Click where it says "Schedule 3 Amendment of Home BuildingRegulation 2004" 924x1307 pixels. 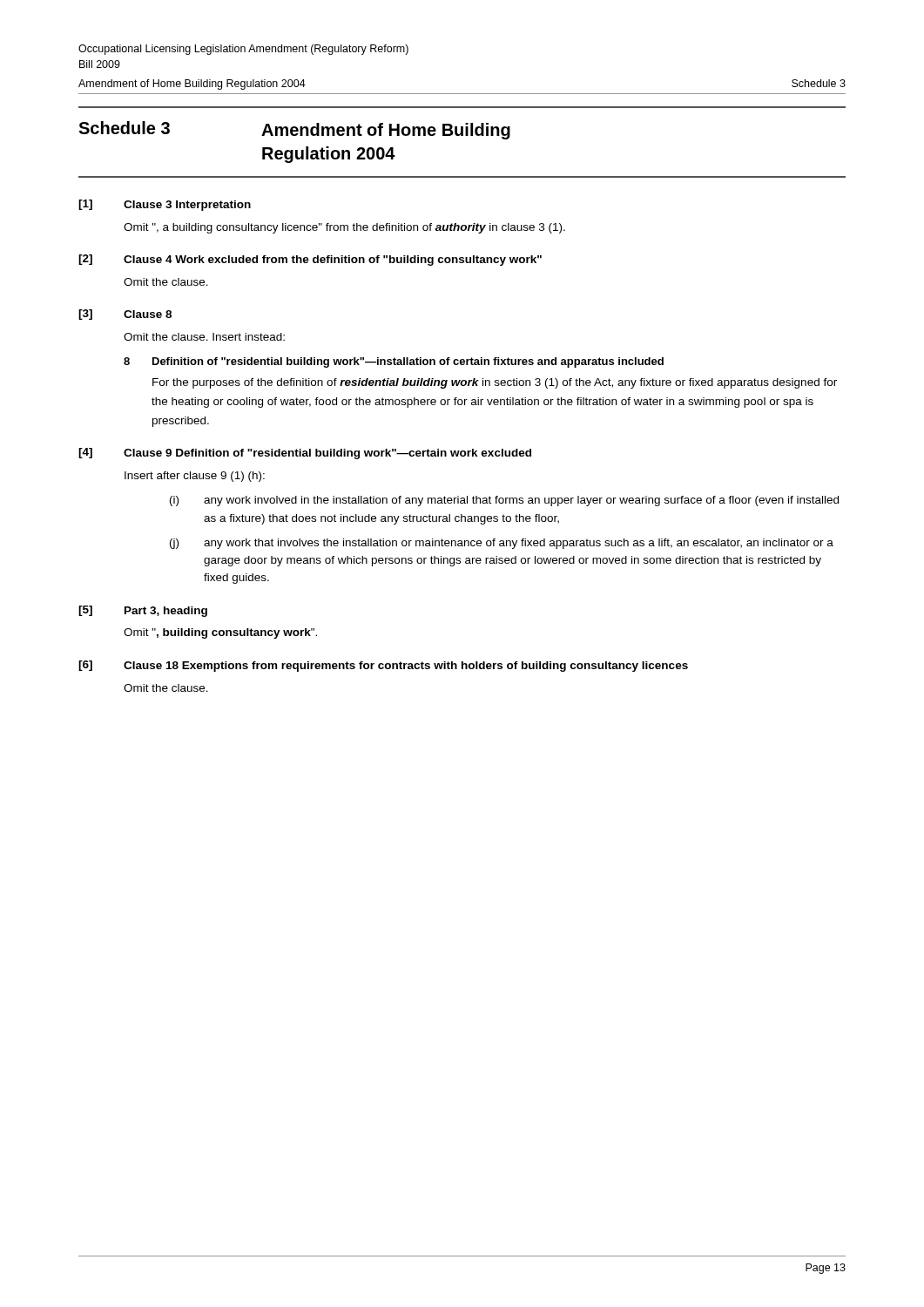click(x=462, y=142)
